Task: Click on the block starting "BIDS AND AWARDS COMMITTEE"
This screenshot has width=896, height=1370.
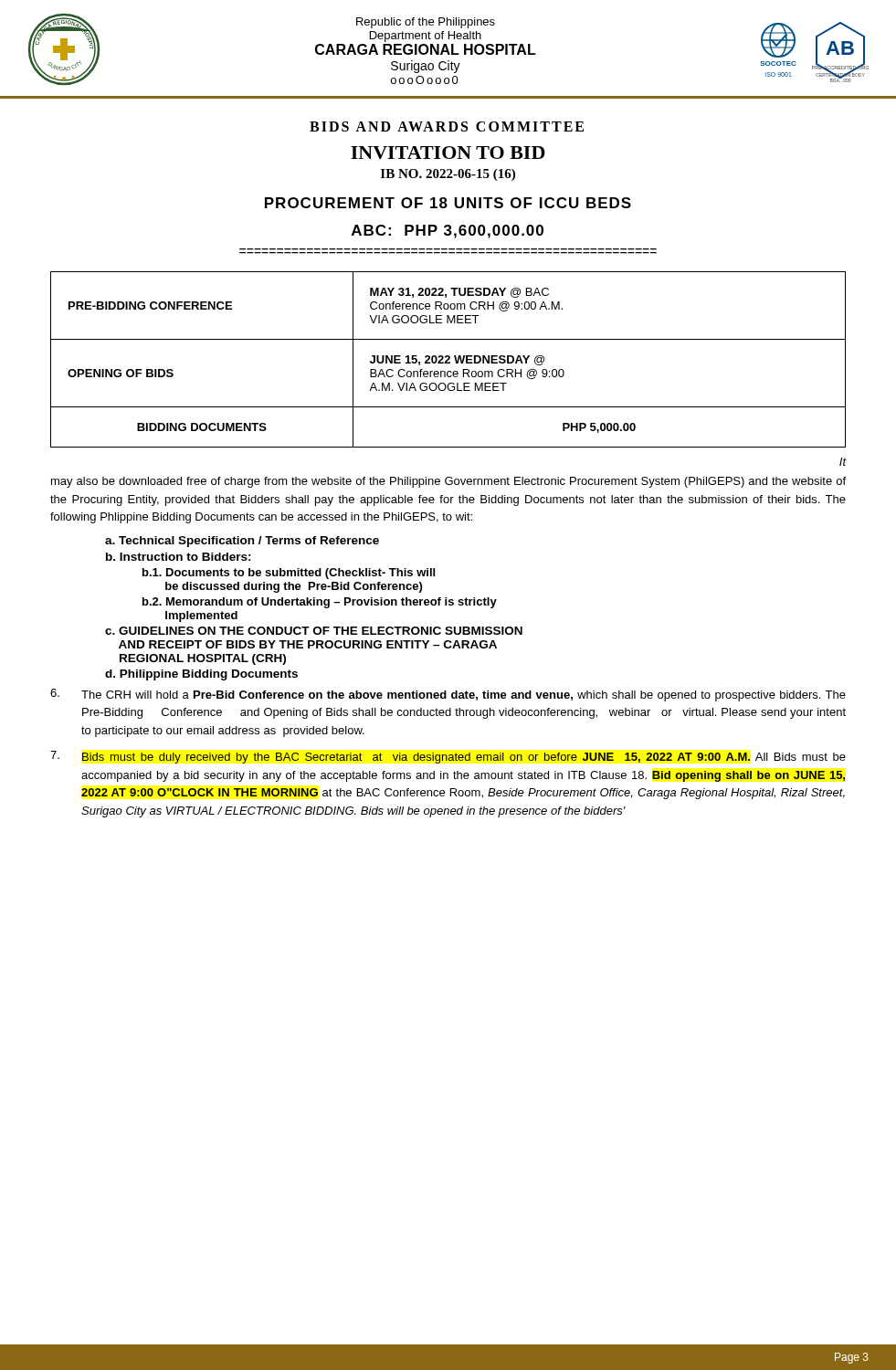Action: (x=448, y=127)
